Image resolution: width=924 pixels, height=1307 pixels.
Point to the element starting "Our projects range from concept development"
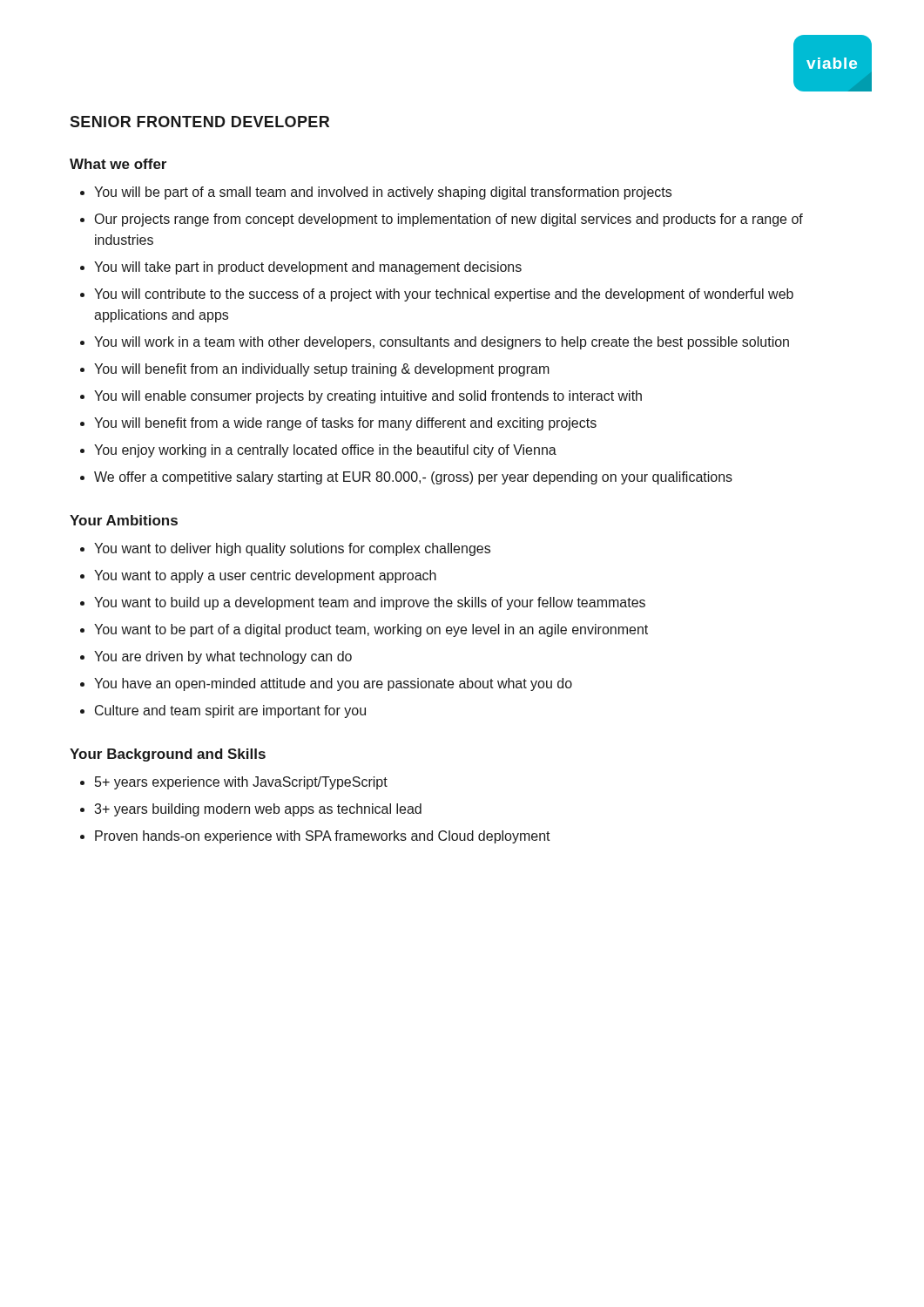462,230
